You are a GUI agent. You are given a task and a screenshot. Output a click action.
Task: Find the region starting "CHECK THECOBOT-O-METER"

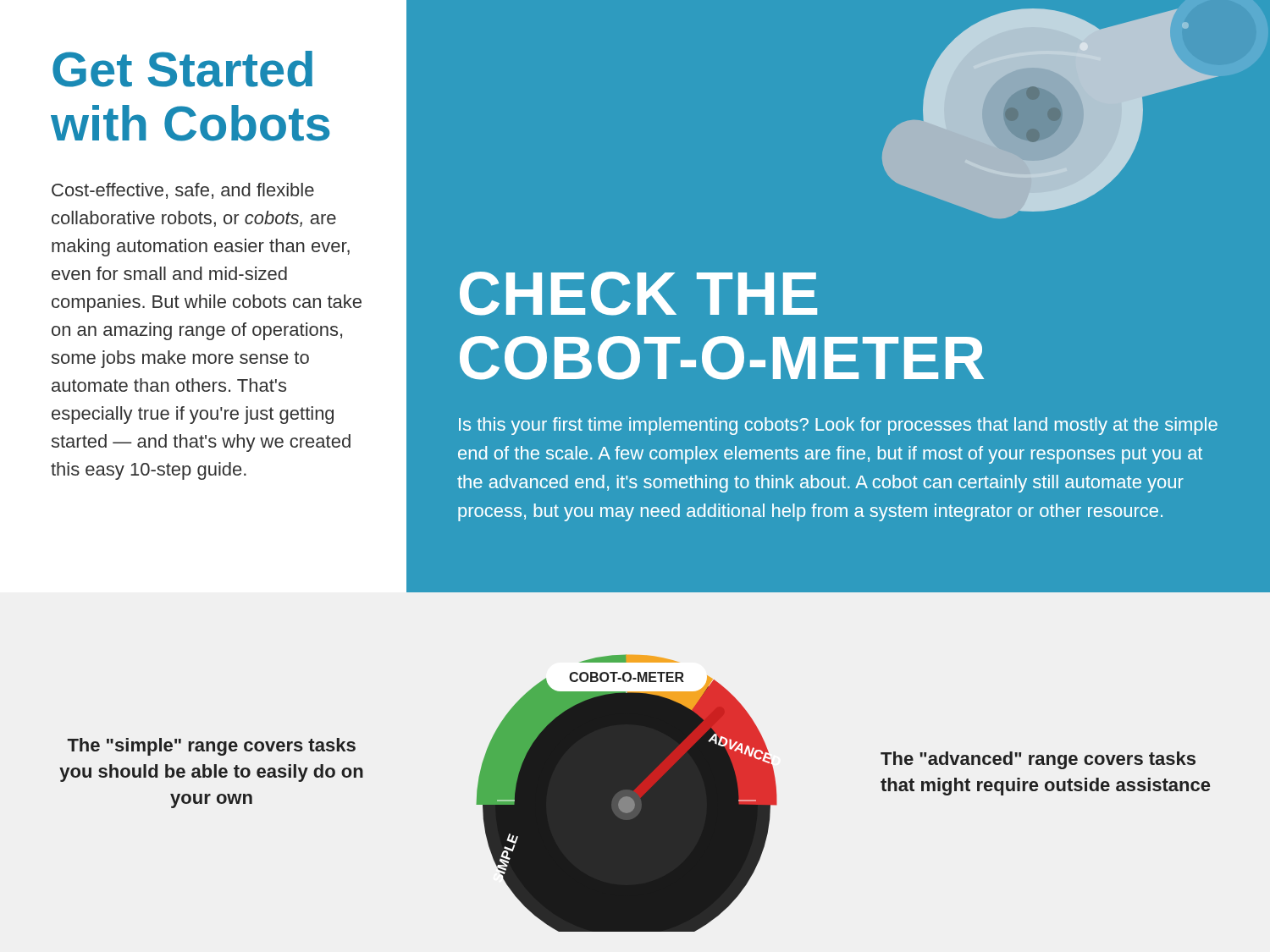pos(838,326)
